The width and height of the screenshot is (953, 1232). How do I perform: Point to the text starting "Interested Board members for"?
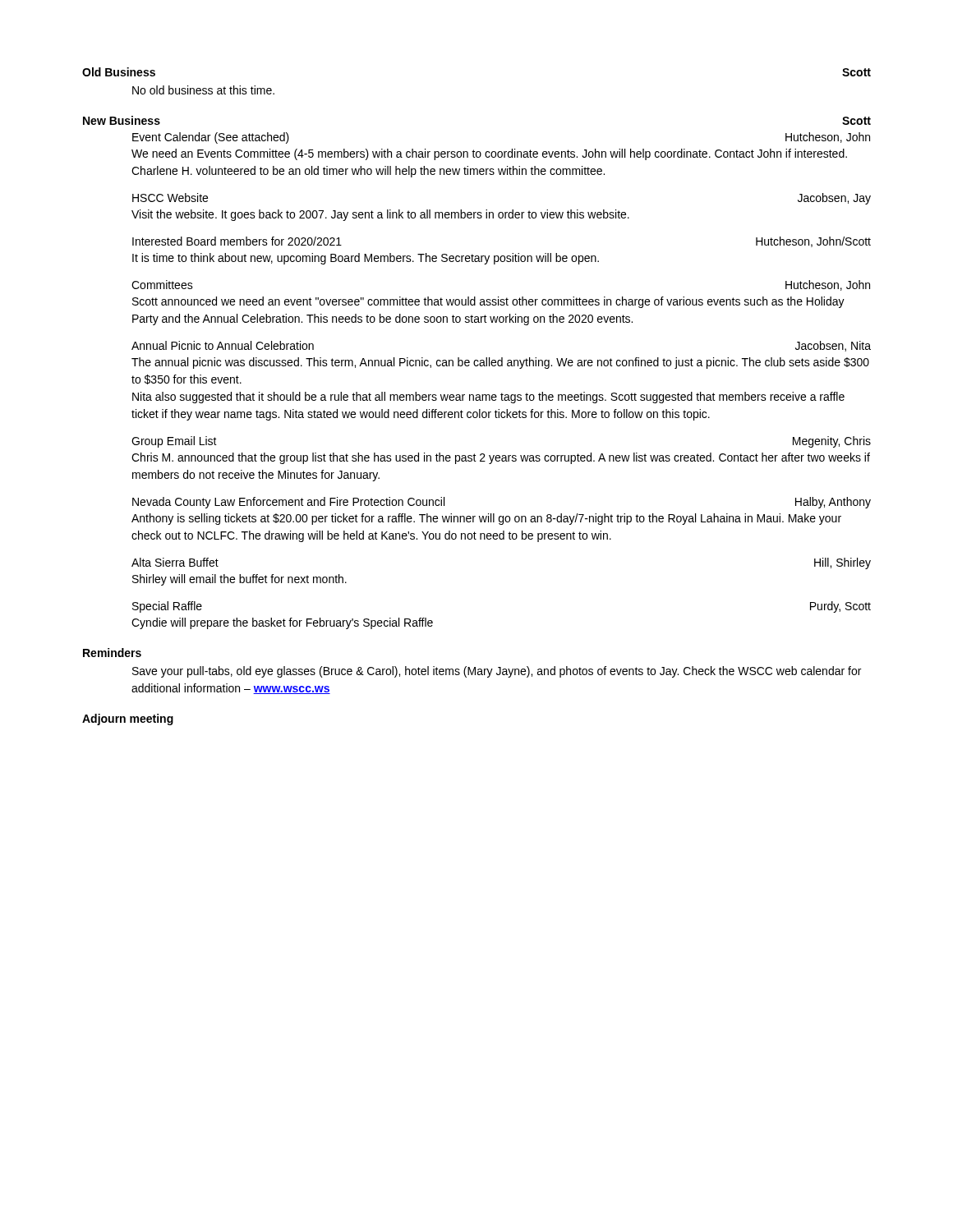click(237, 241)
